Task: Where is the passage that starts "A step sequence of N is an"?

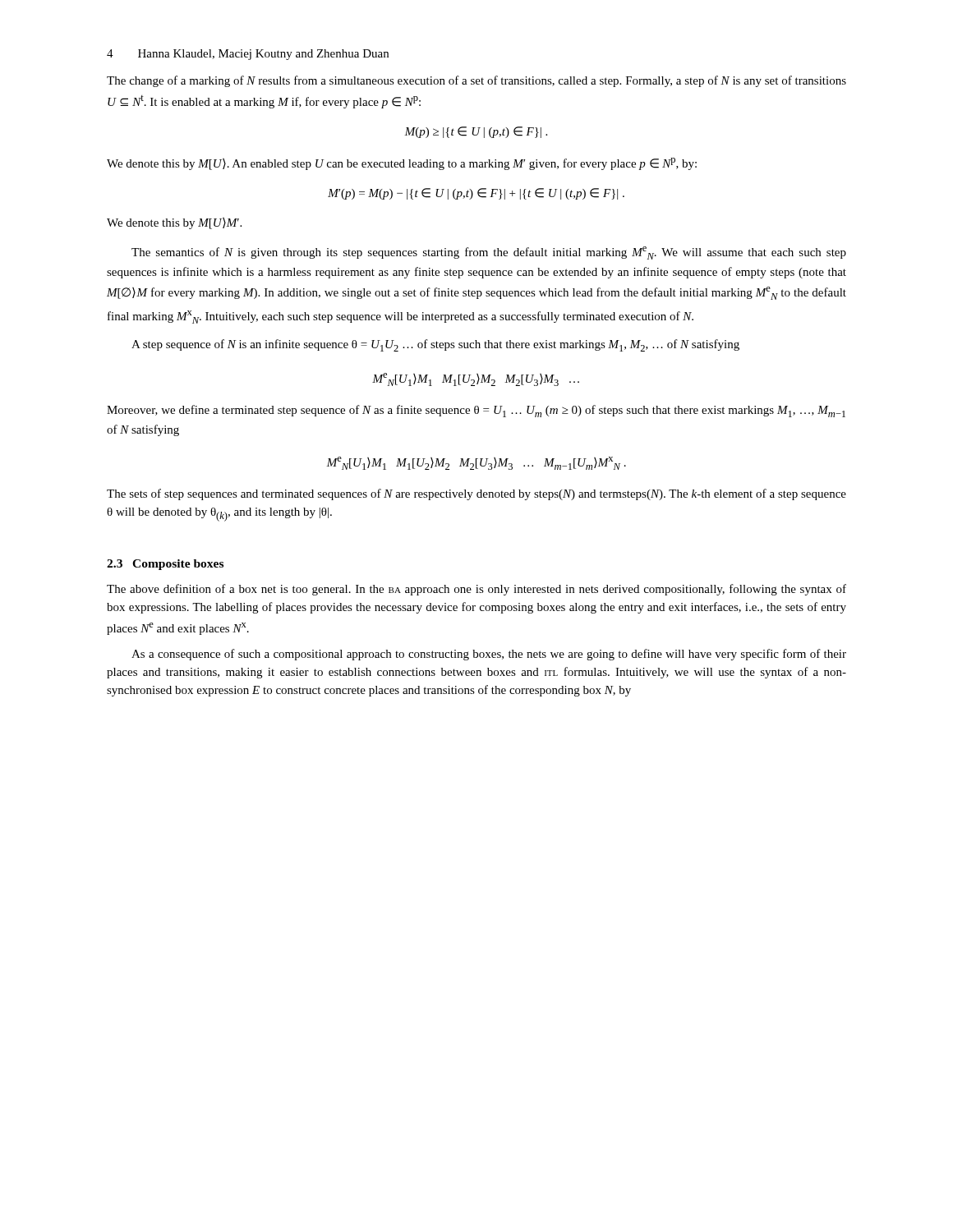Action: (x=476, y=346)
